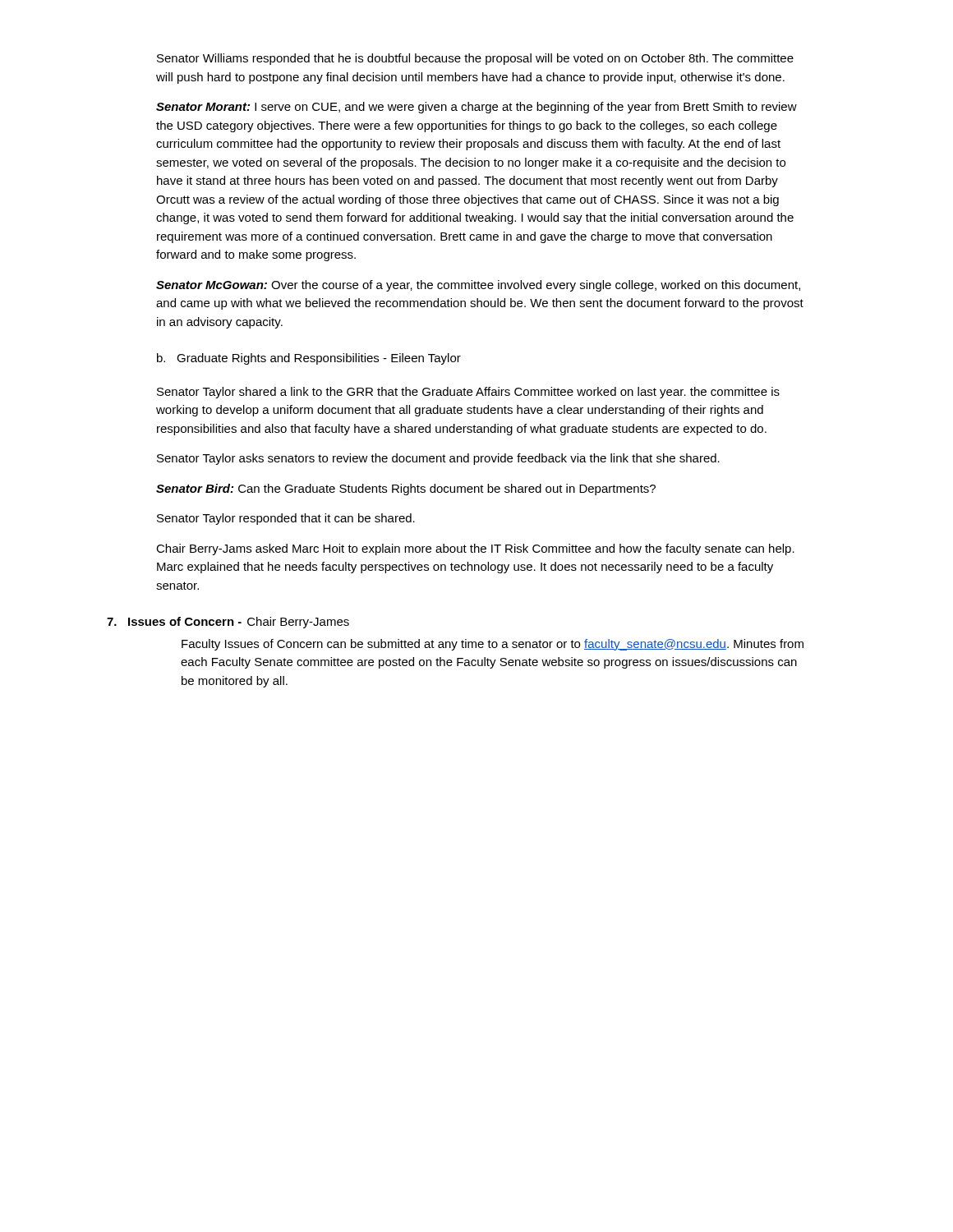Find the text block that says "Senator McGowan: Over the"
The width and height of the screenshot is (953, 1232).
coord(485,303)
